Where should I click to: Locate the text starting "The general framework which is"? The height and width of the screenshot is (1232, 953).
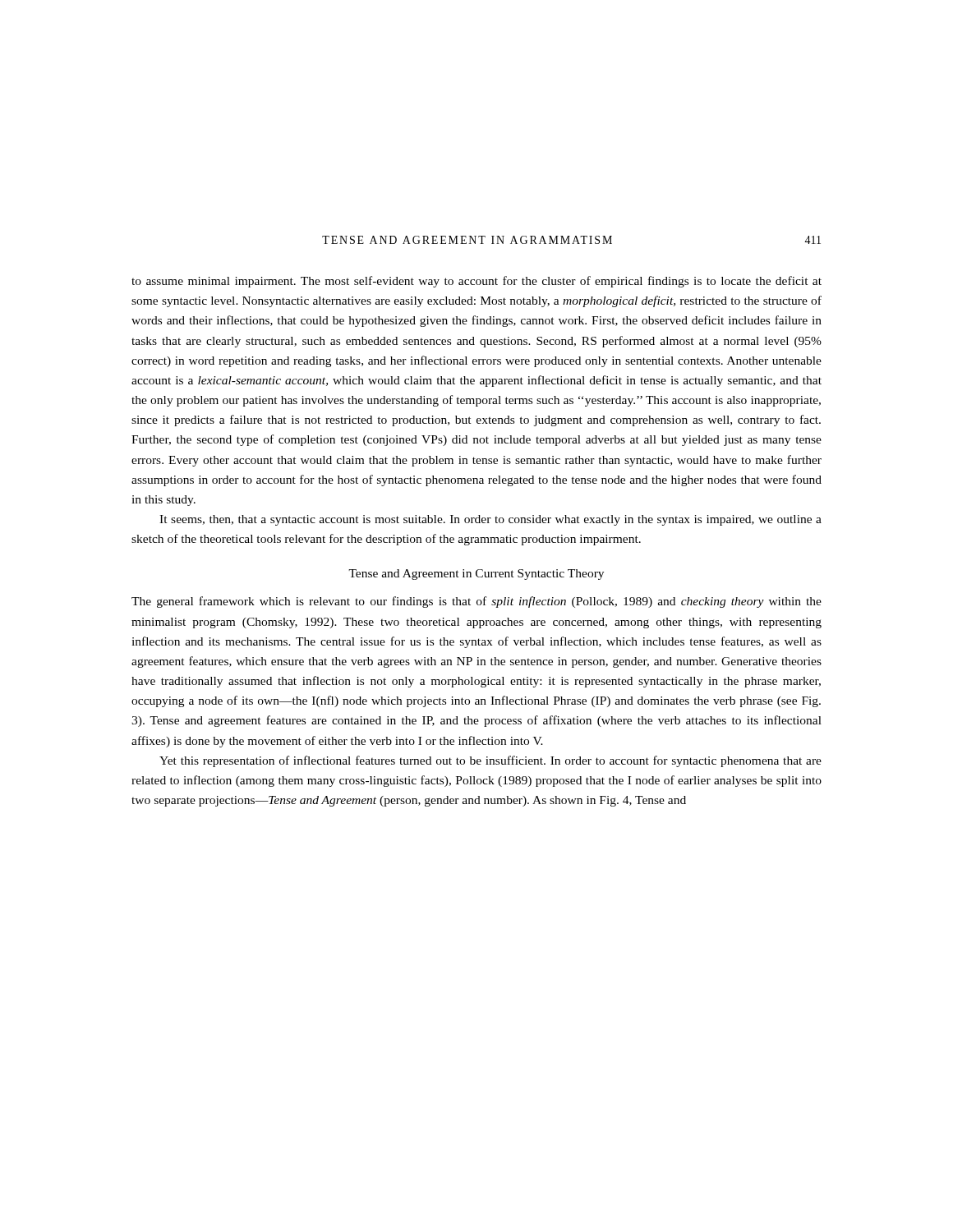[x=476, y=701]
